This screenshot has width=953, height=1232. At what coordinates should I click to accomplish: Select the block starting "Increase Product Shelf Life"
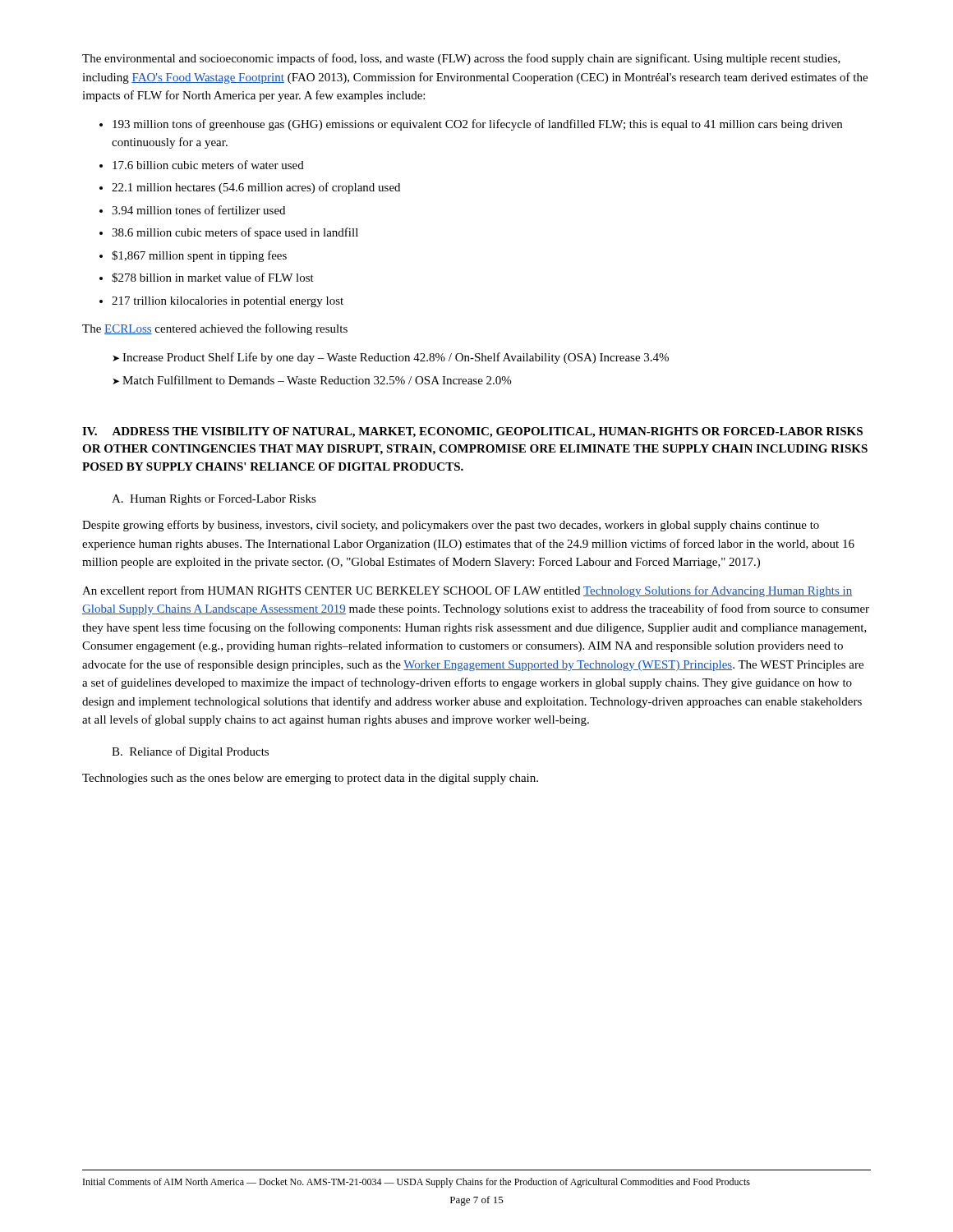coord(396,357)
